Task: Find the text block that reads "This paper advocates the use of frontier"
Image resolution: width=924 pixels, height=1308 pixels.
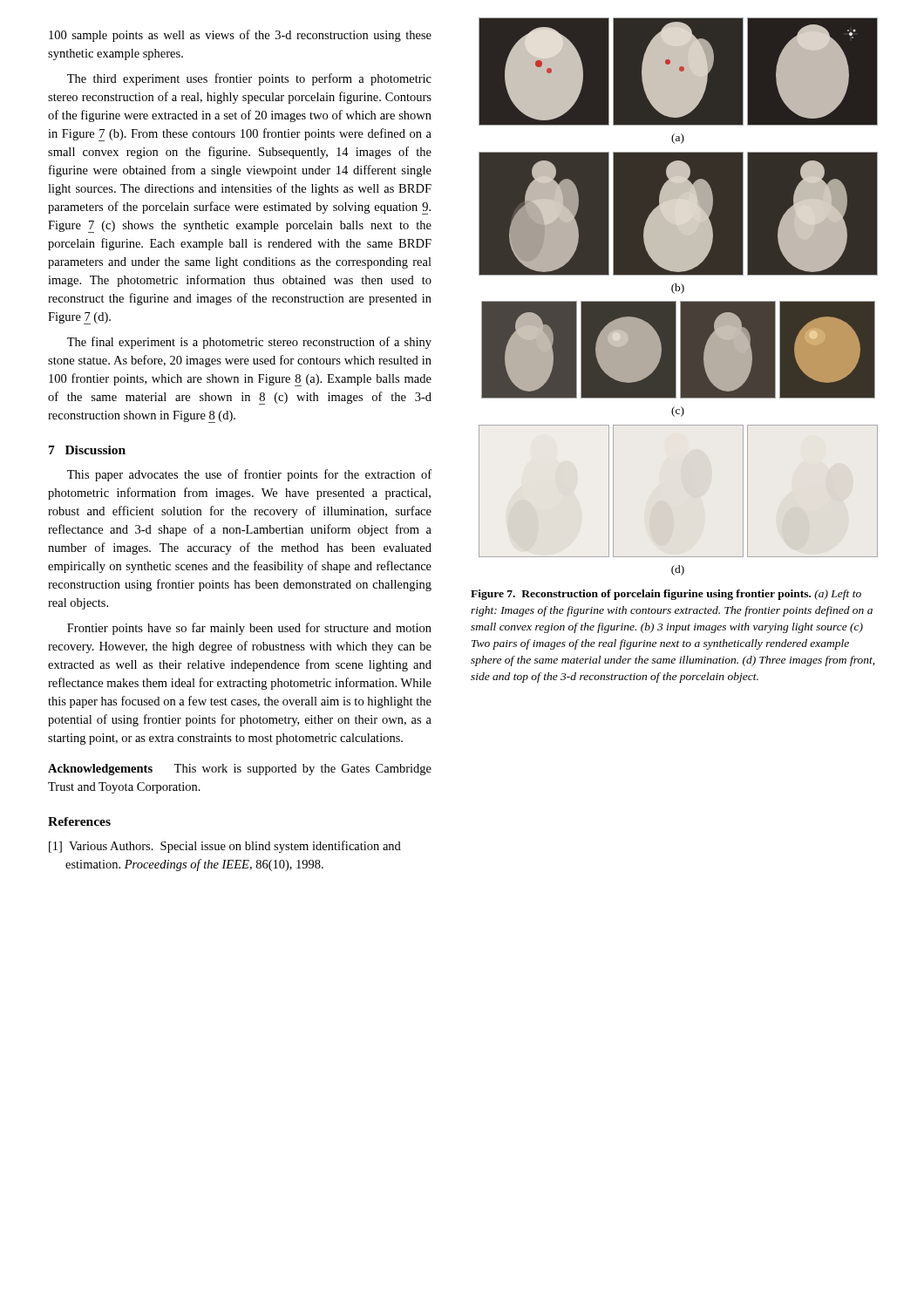Action: coord(249,475)
